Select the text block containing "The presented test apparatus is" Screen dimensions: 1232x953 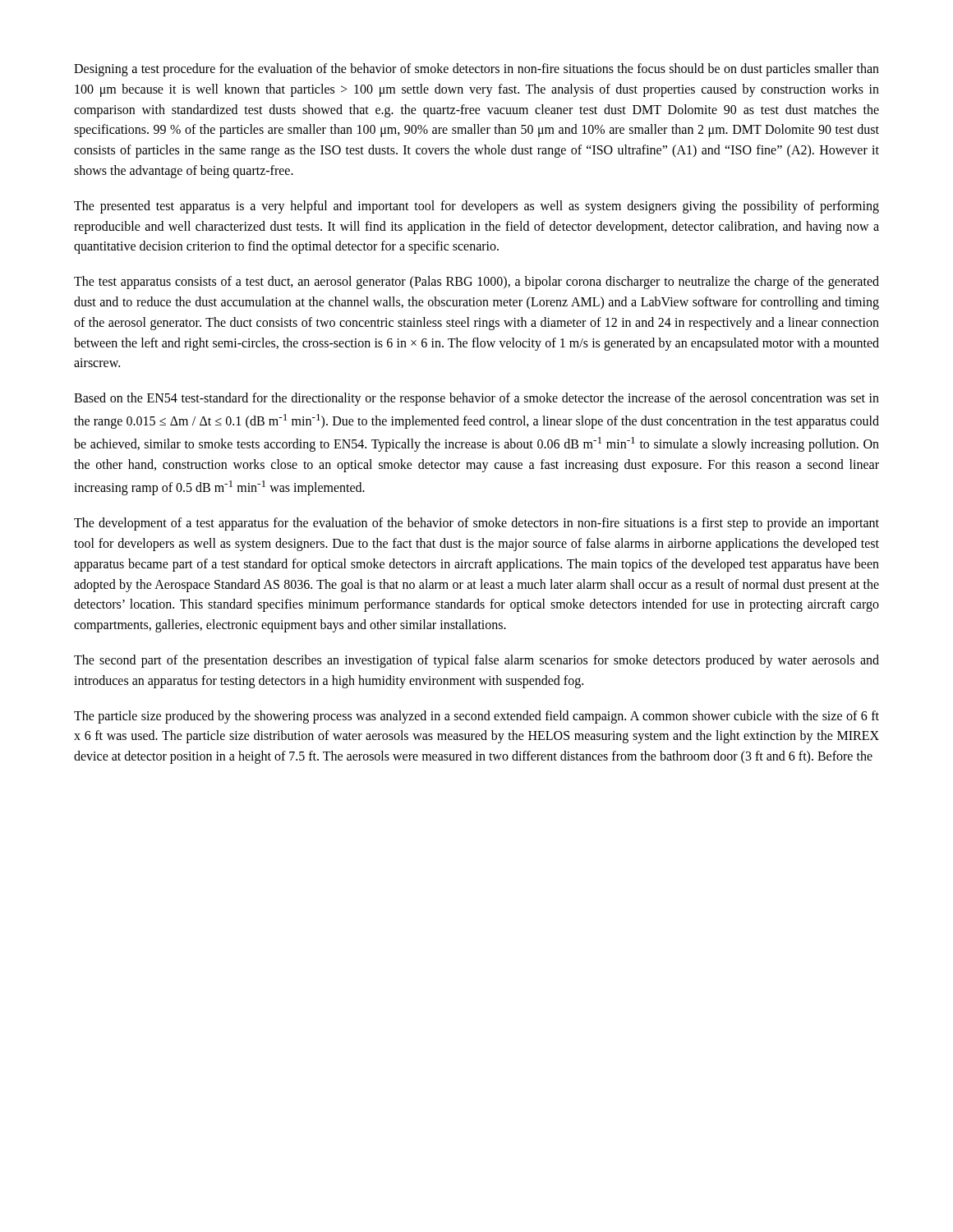coord(476,226)
